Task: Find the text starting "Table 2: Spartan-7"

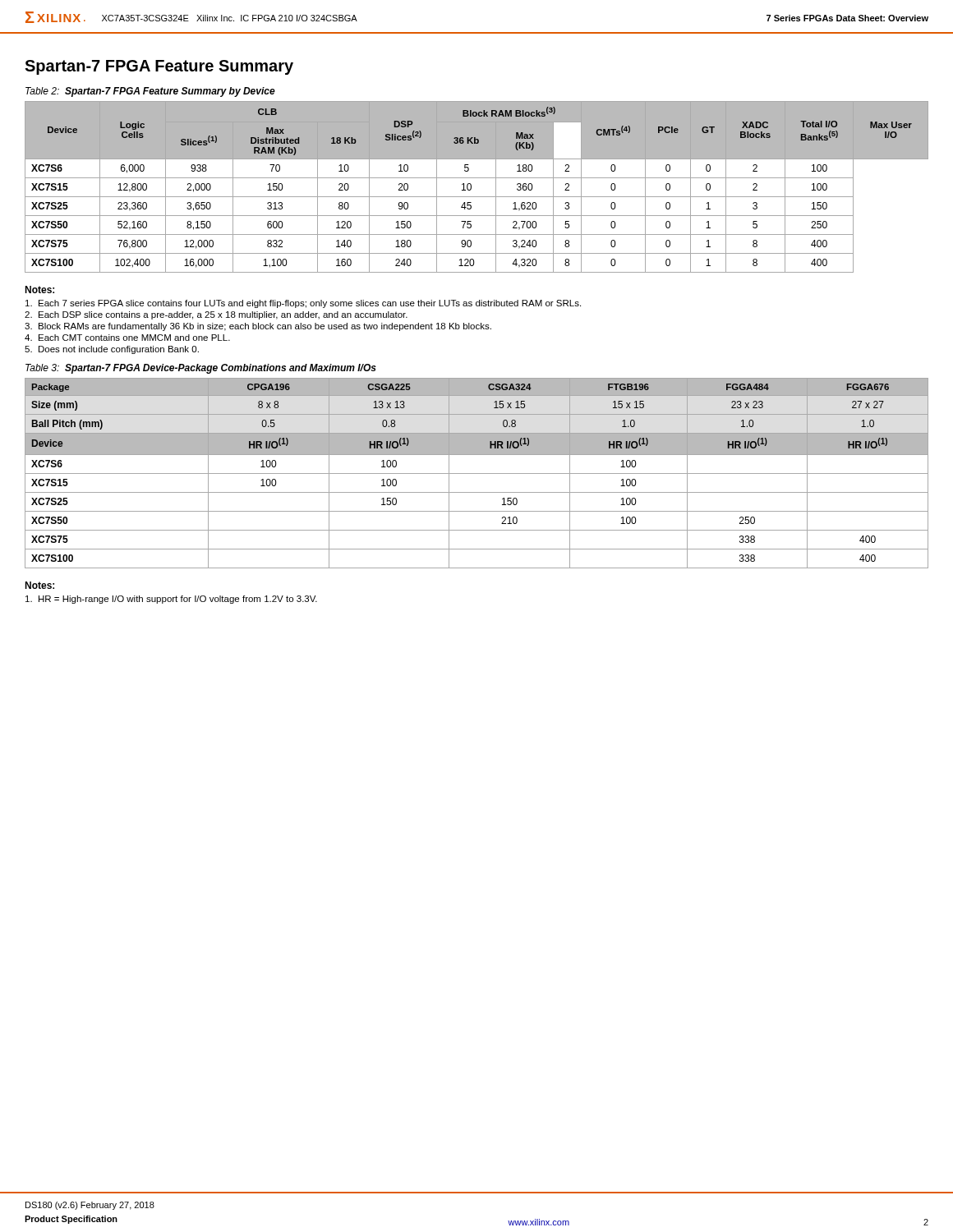Action: coord(150,91)
